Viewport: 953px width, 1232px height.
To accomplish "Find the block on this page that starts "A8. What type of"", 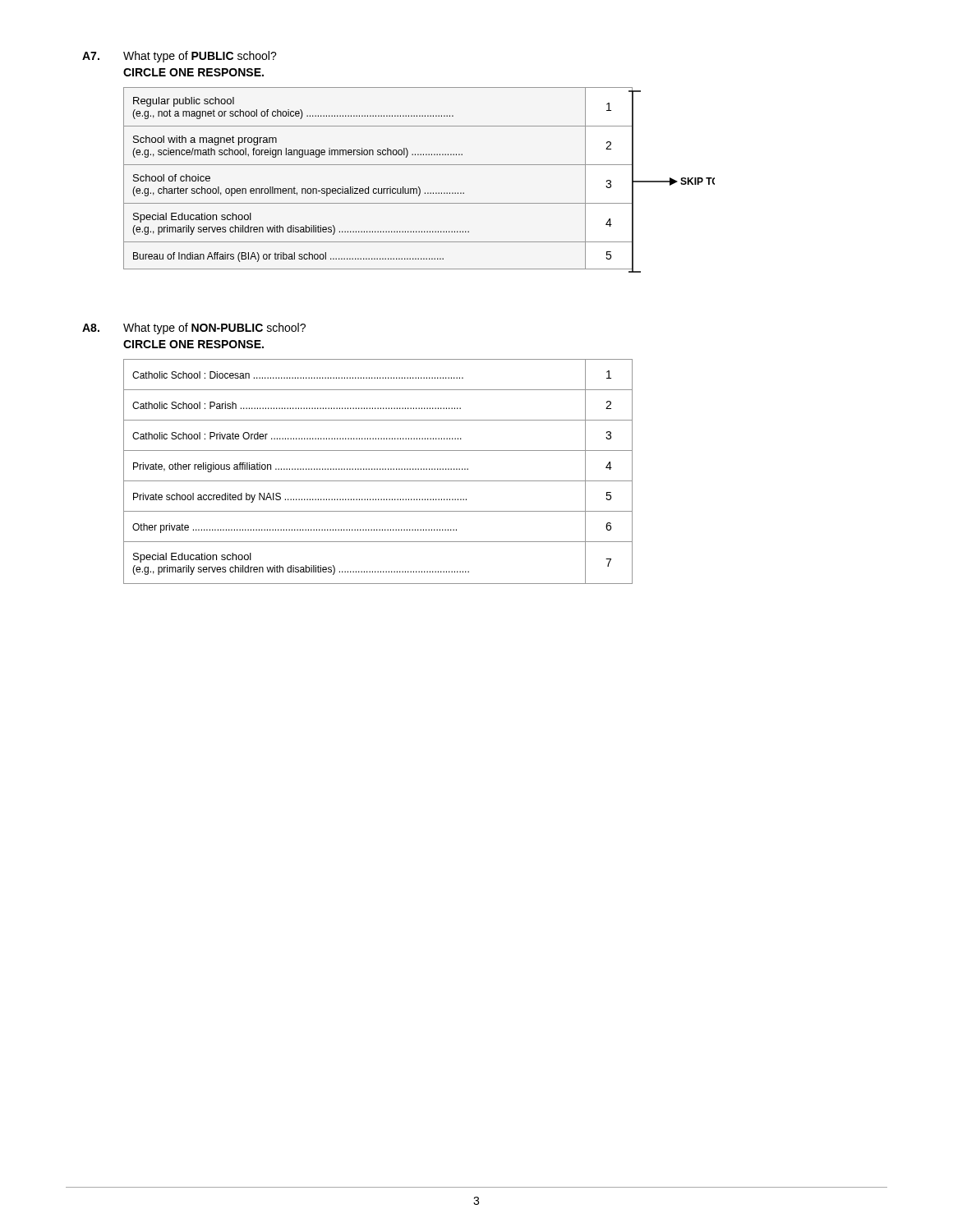I will [x=194, y=328].
